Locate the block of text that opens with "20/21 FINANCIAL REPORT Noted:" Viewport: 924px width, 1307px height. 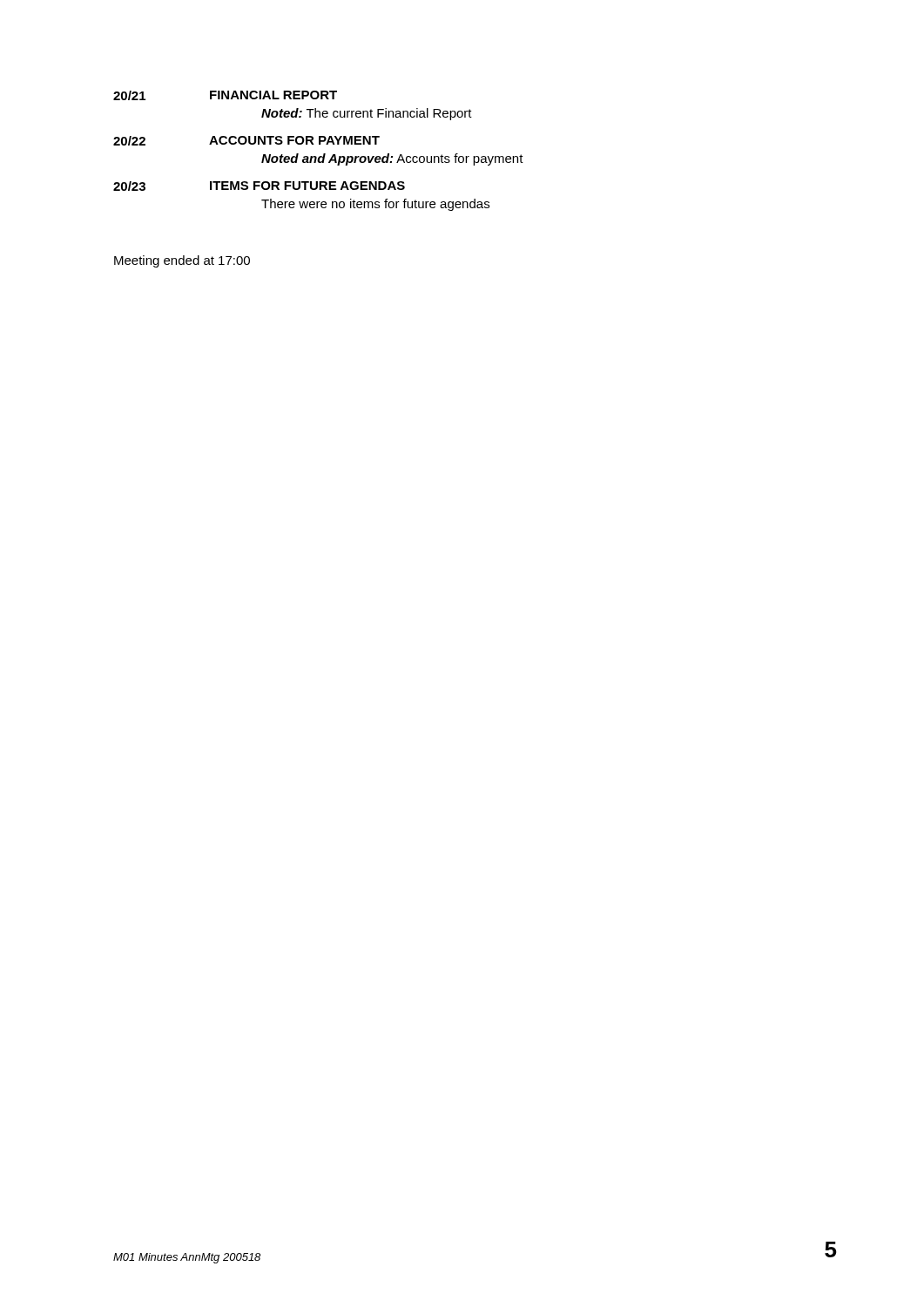click(475, 107)
